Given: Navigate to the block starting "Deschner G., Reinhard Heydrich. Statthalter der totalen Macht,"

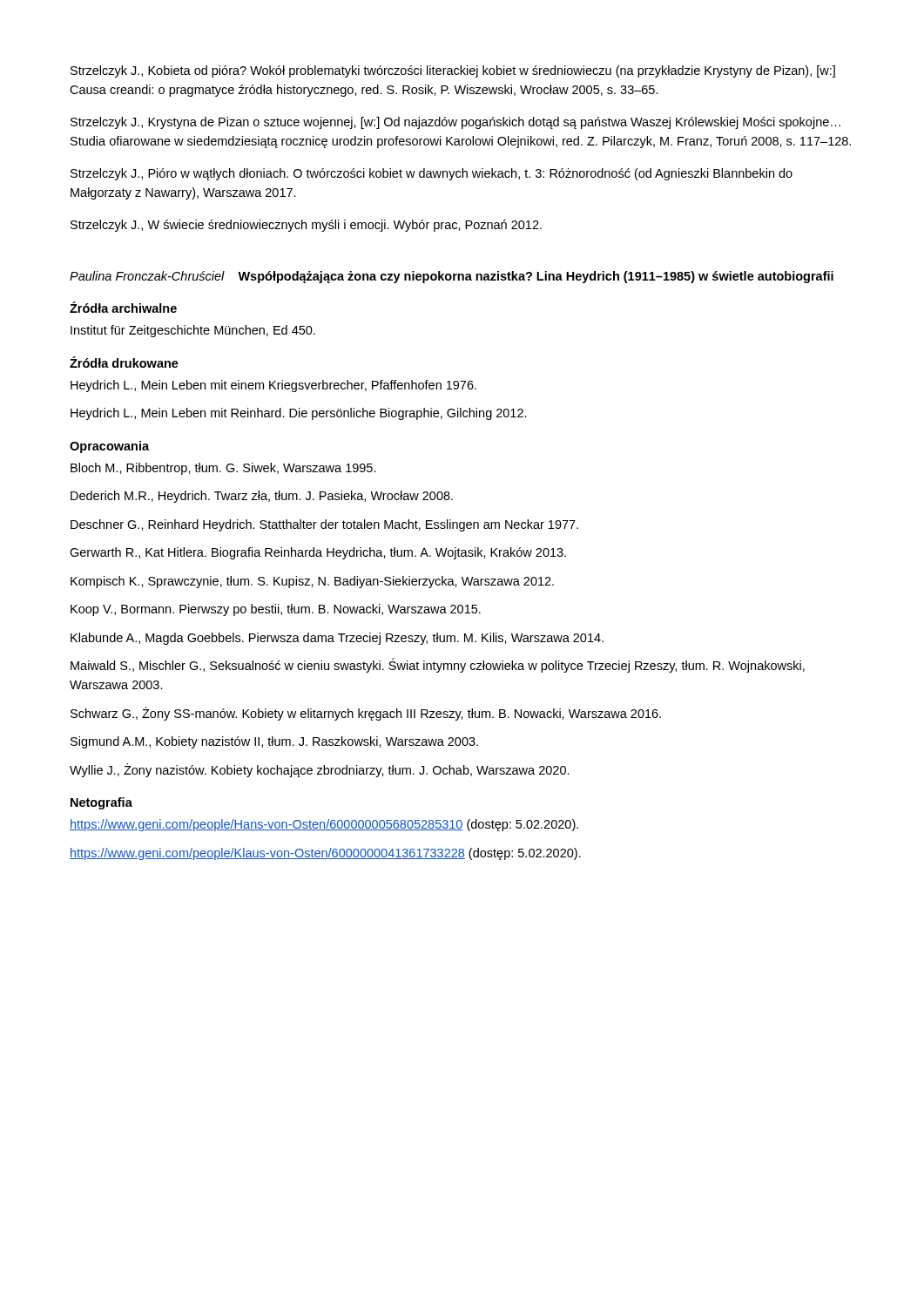Looking at the screenshot, I should pyautogui.click(x=324, y=524).
